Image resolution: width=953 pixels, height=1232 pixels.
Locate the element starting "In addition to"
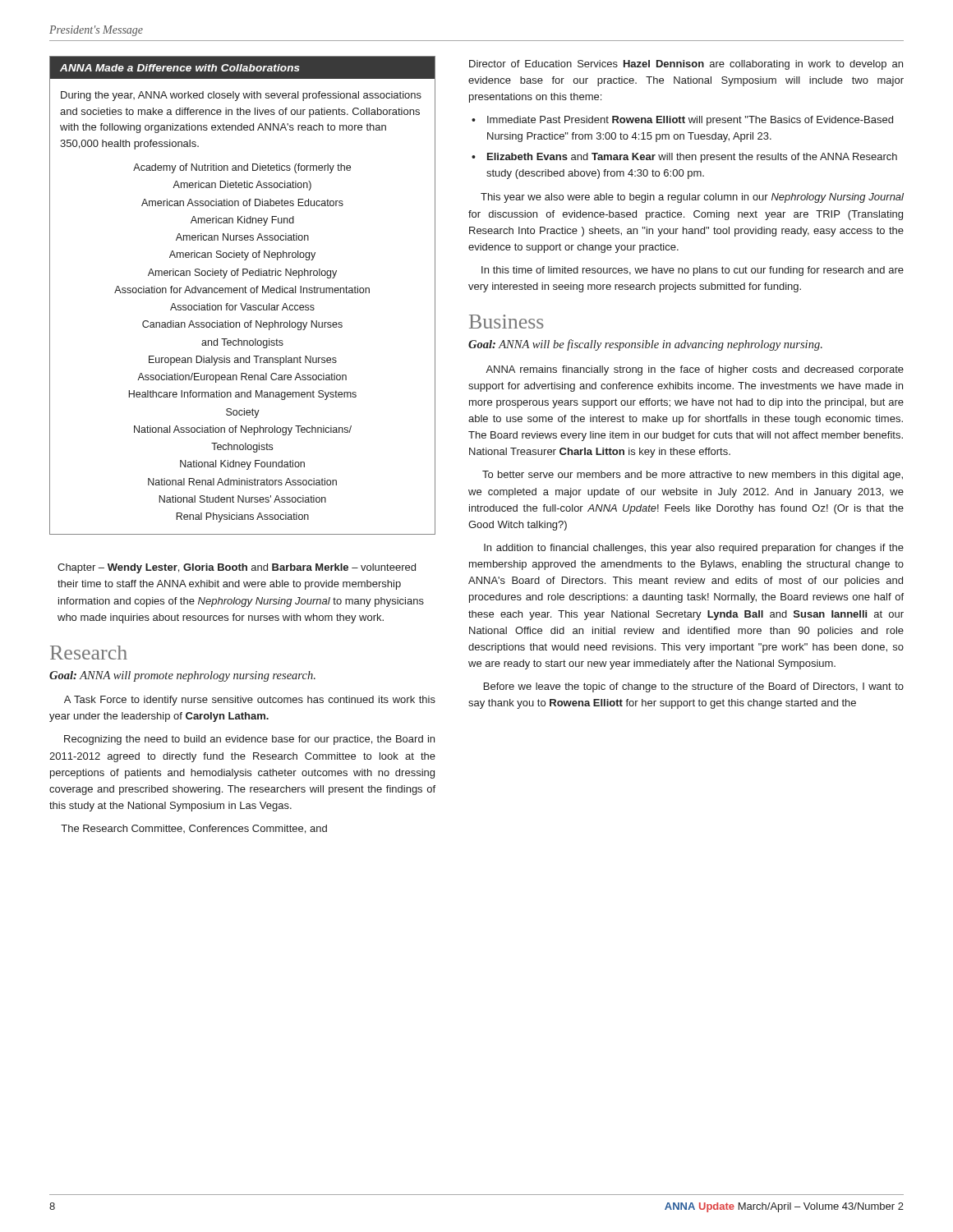click(686, 605)
